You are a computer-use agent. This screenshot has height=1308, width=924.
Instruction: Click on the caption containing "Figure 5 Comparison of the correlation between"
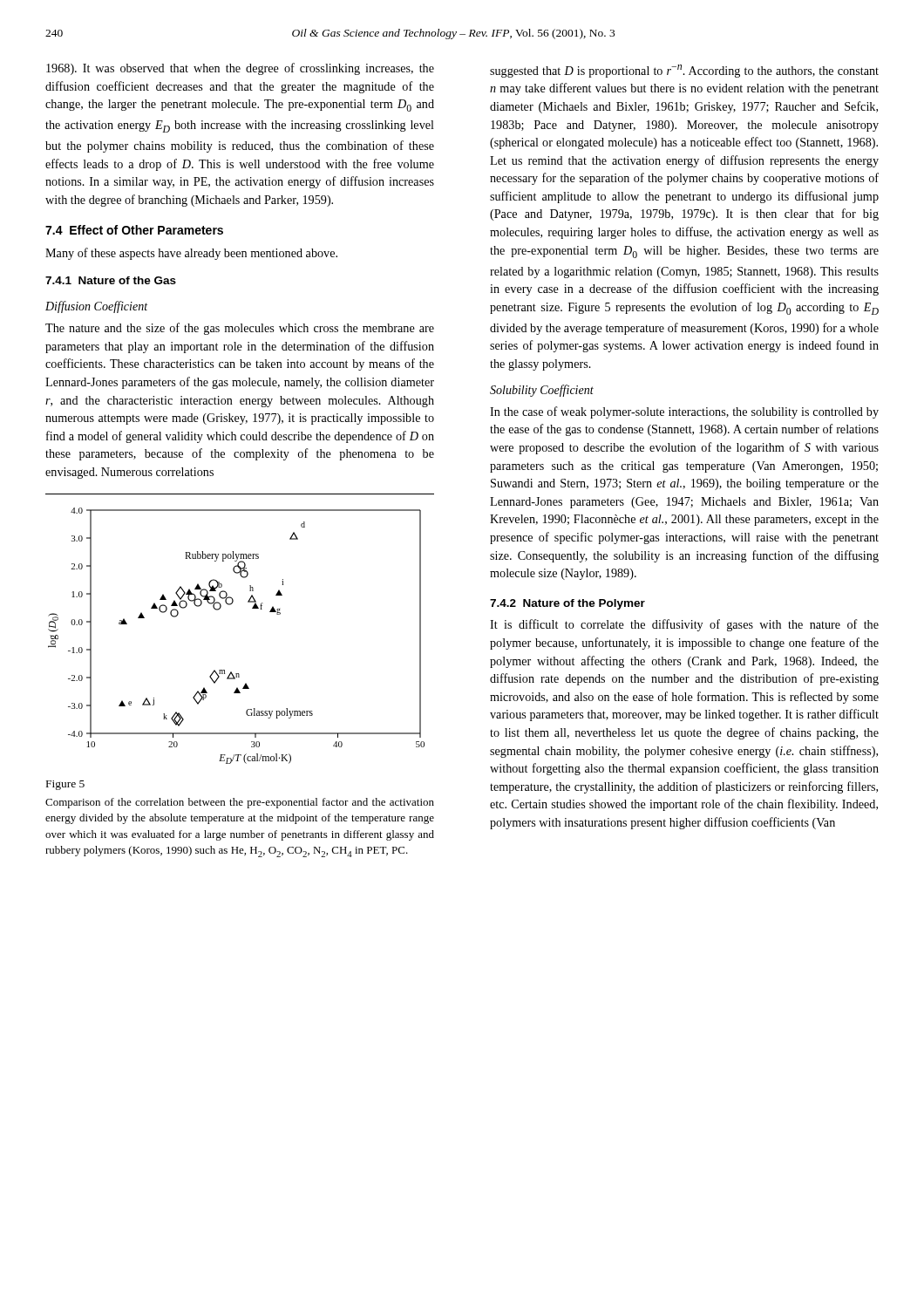[x=240, y=818]
